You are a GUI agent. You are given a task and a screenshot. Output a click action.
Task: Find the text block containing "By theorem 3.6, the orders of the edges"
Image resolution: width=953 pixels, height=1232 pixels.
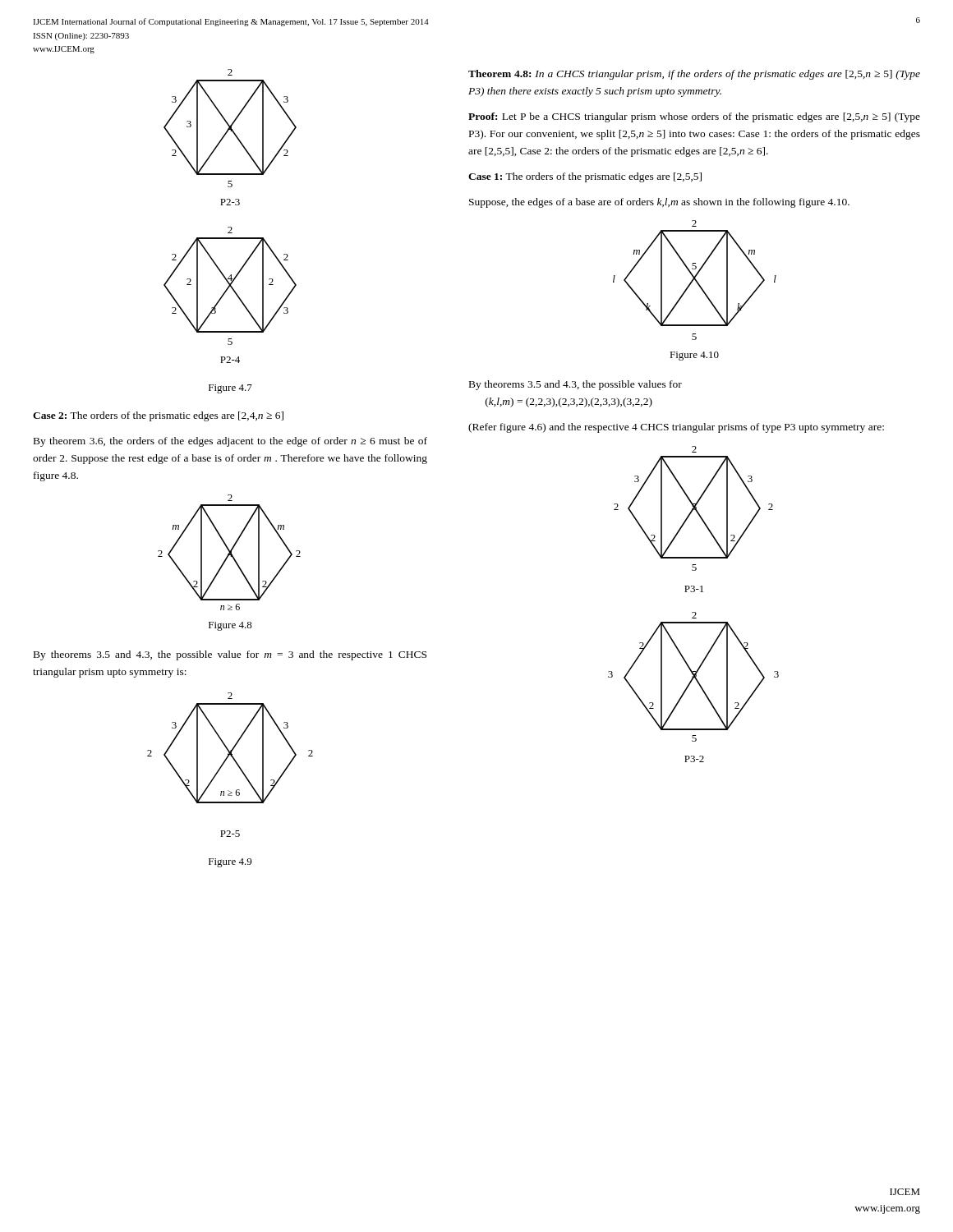click(230, 458)
